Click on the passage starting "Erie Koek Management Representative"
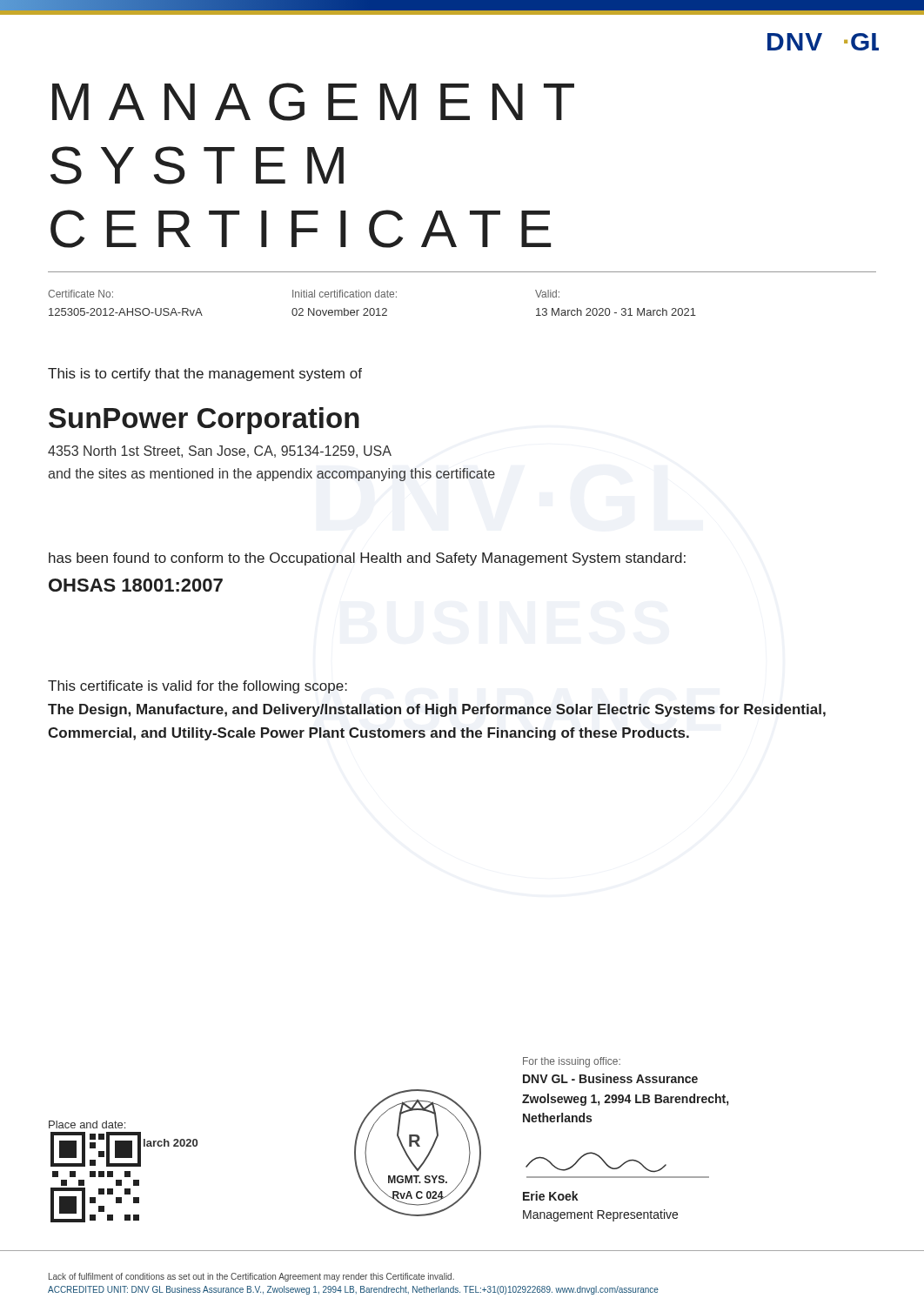Viewport: 924px width, 1305px height. [600, 1205]
